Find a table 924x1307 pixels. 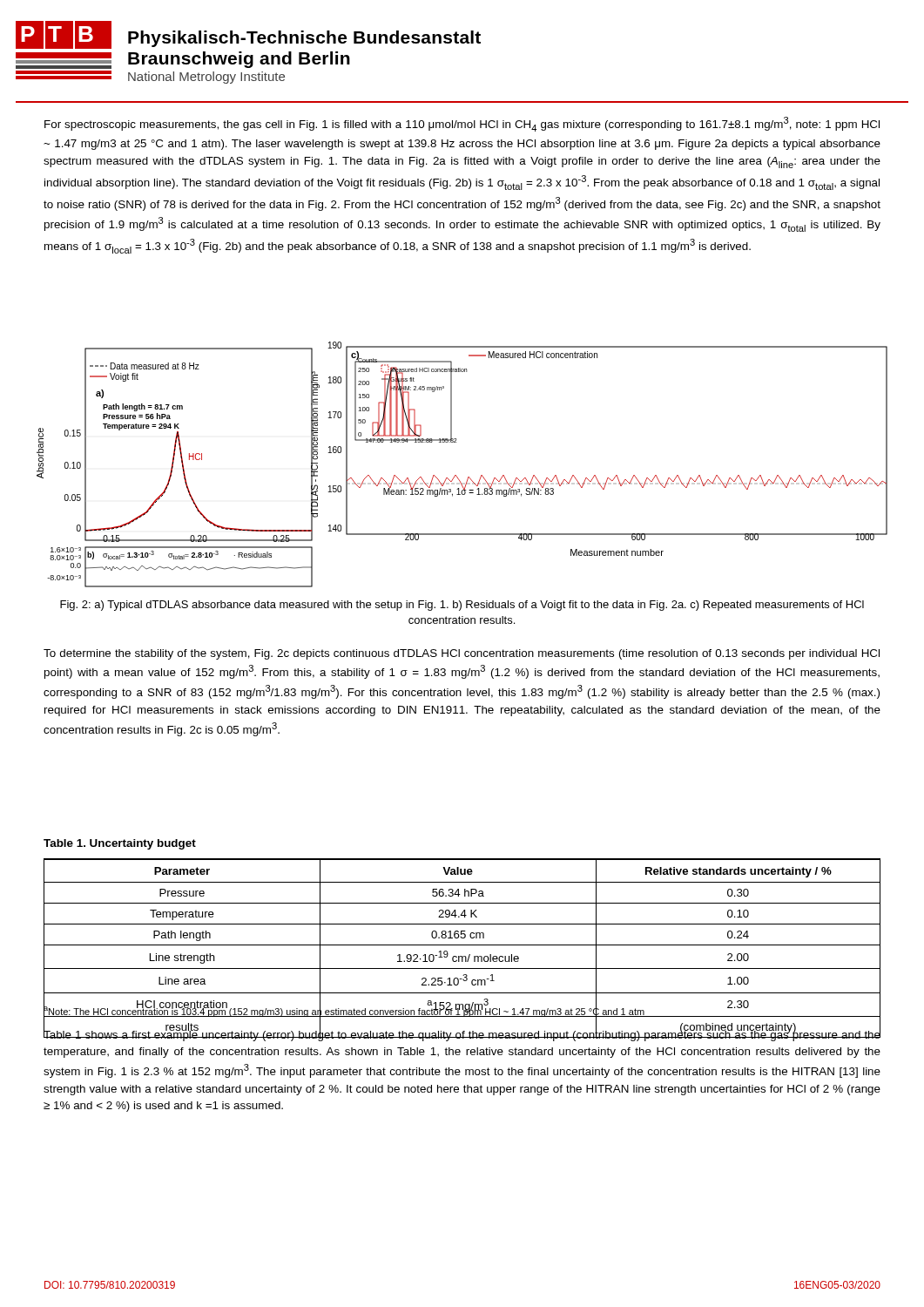coord(462,948)
